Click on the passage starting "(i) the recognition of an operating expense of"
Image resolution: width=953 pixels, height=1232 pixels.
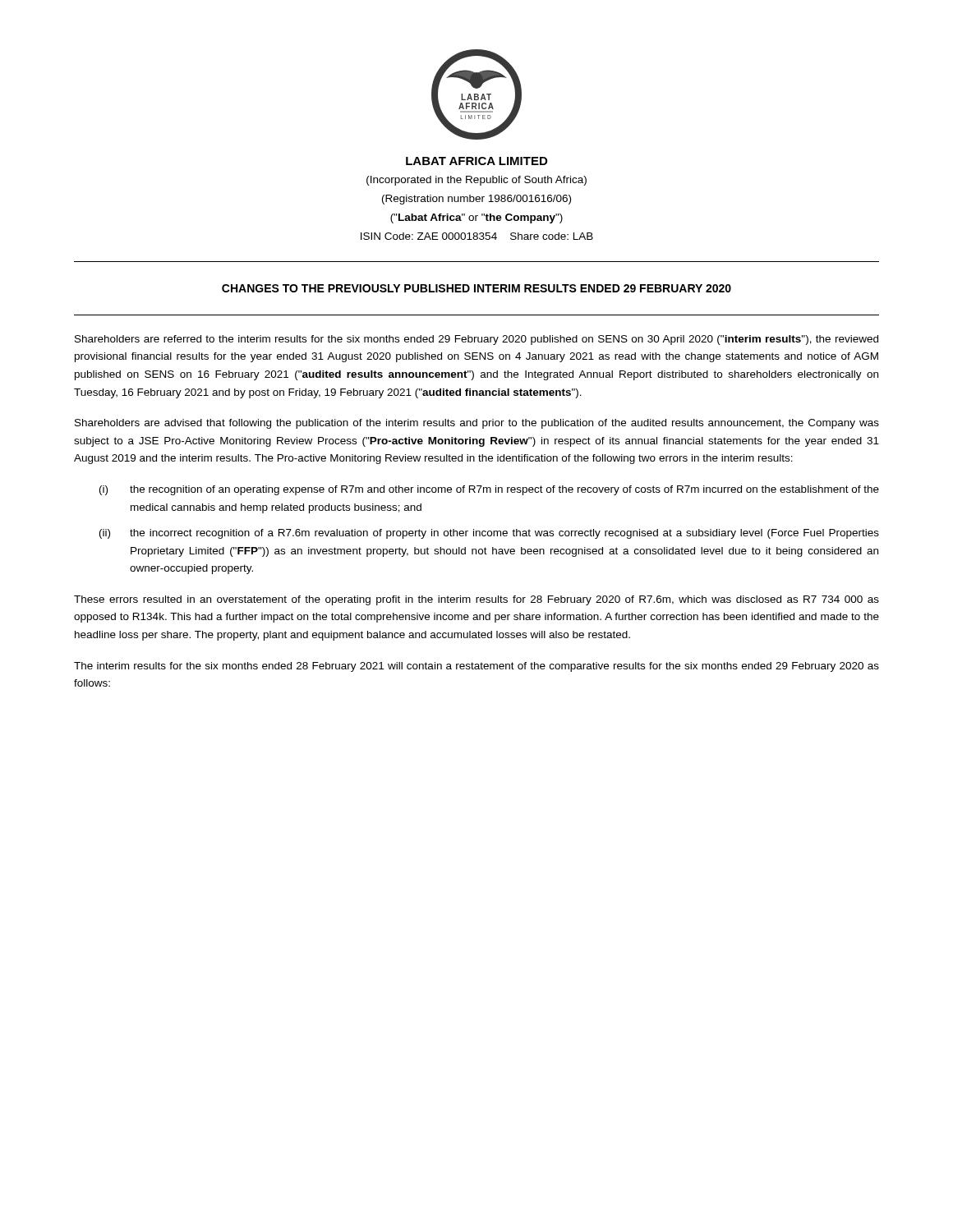click(x=476, y=498)
